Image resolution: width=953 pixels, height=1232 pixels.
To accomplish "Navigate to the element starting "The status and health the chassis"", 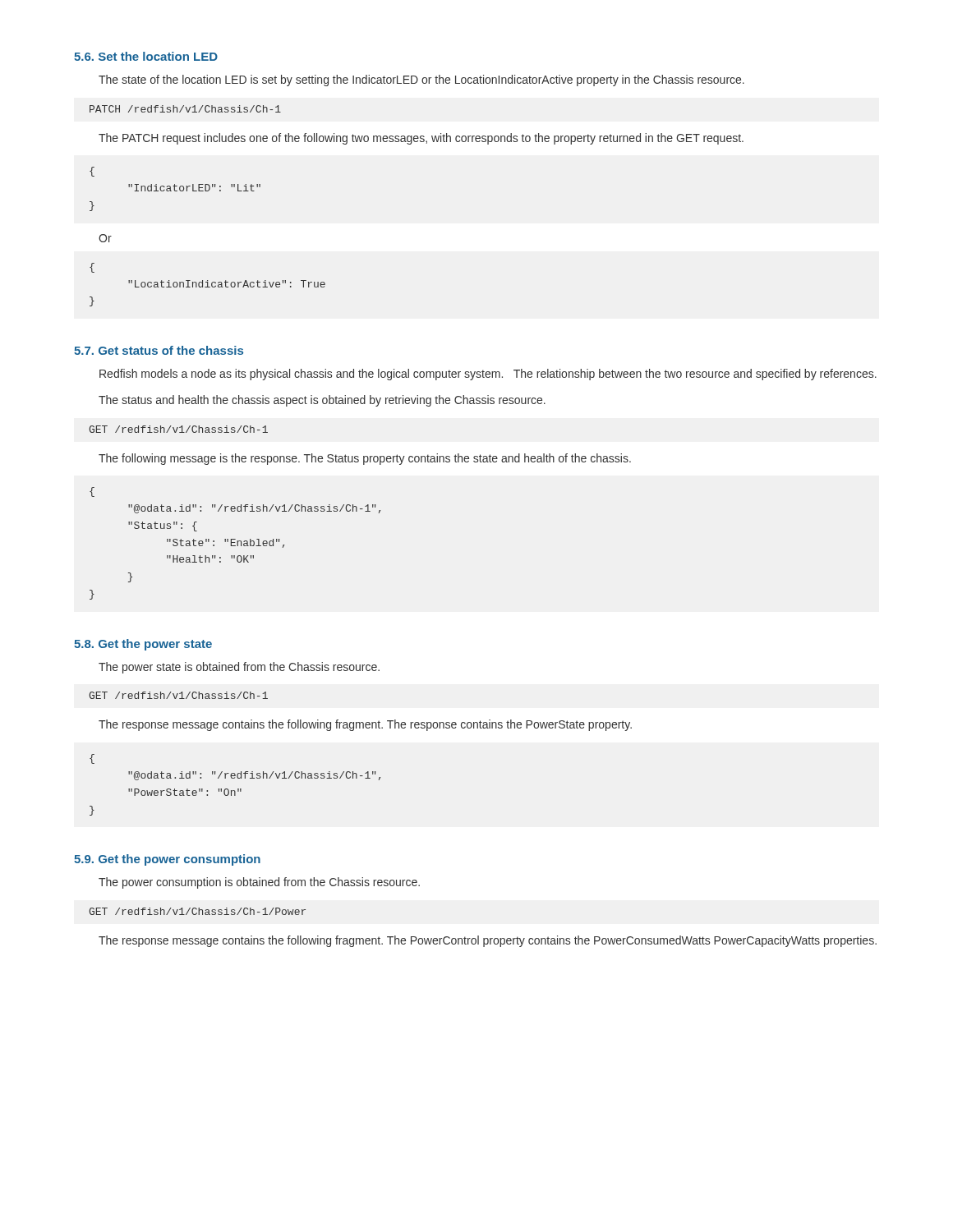I will [322, 400].
